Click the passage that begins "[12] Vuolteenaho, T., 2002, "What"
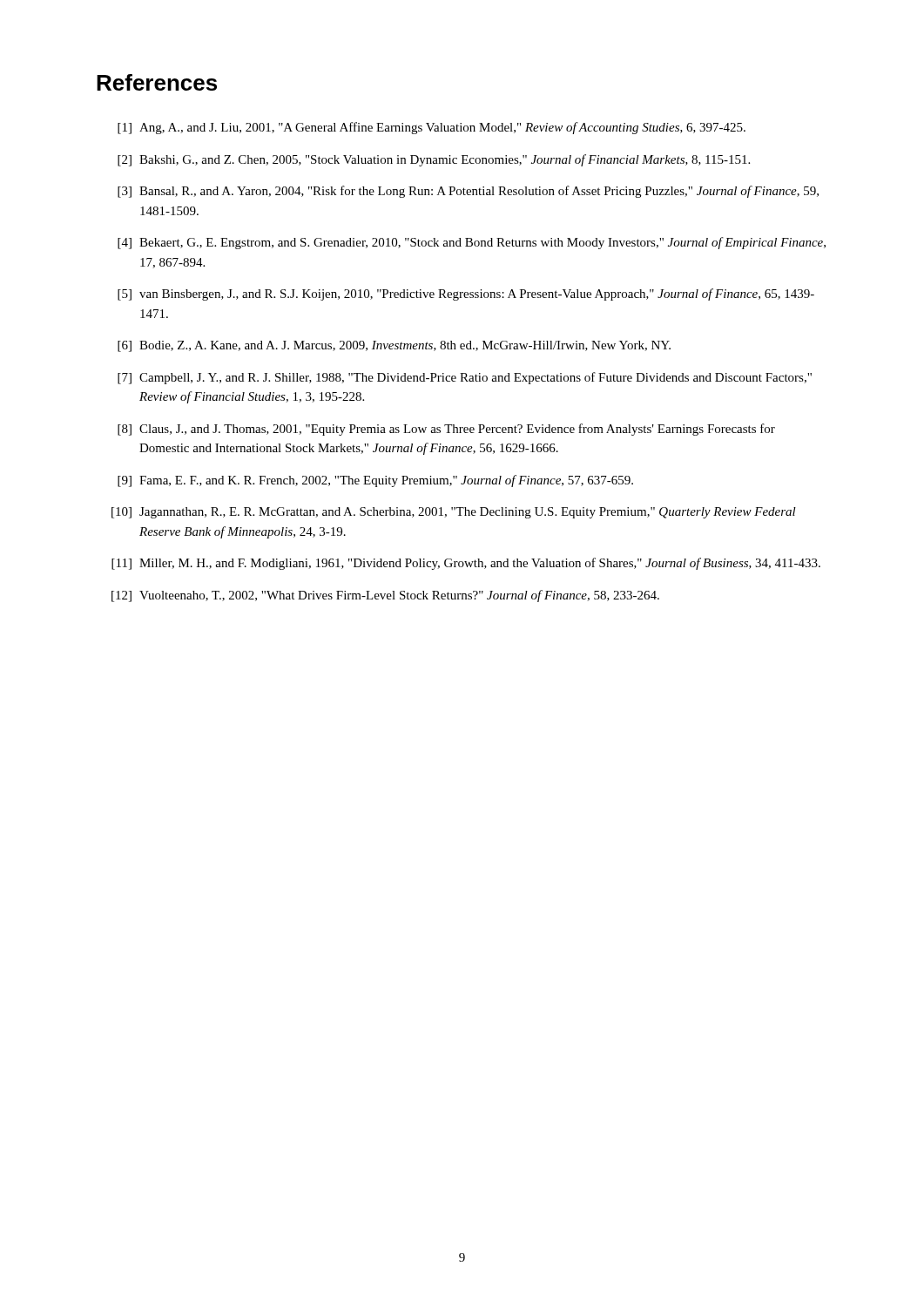Screen dimensions: 1307x924 click(x=462, y=595)
